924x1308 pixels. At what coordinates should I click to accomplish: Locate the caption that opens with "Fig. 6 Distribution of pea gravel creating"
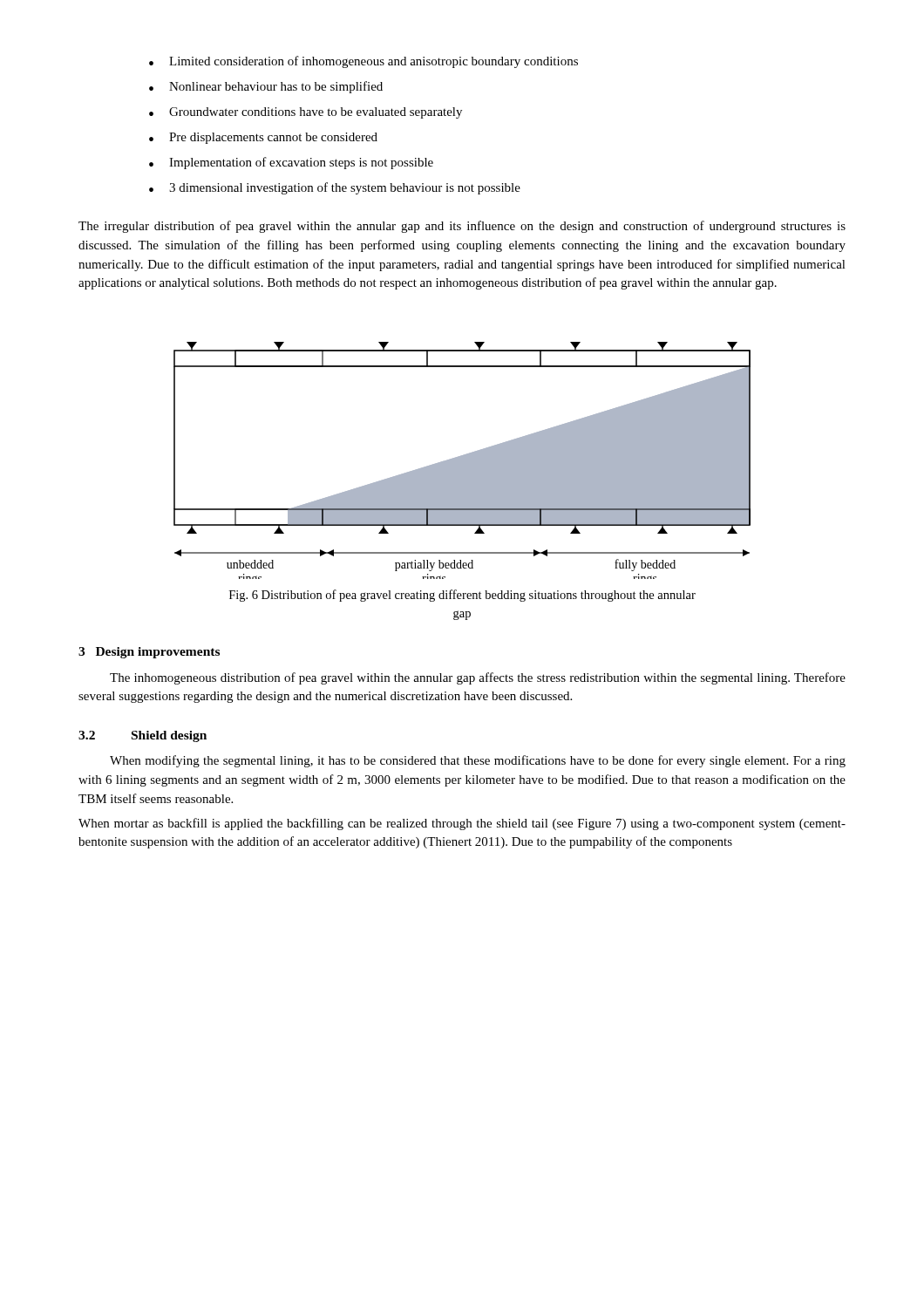coord(462,604)
